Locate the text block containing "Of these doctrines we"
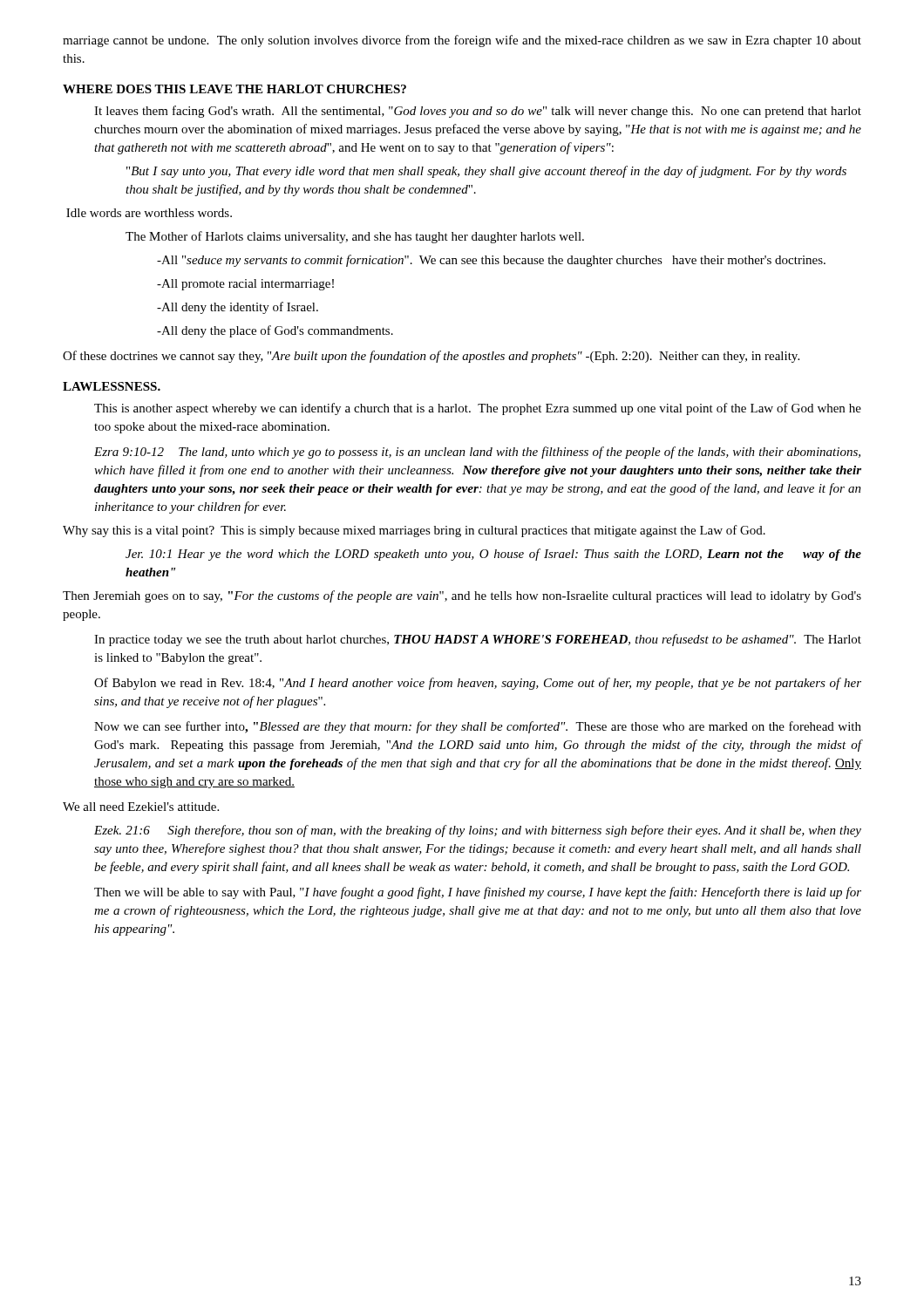This screenshot has width=924, height=1308. click(x=462, y=356)
